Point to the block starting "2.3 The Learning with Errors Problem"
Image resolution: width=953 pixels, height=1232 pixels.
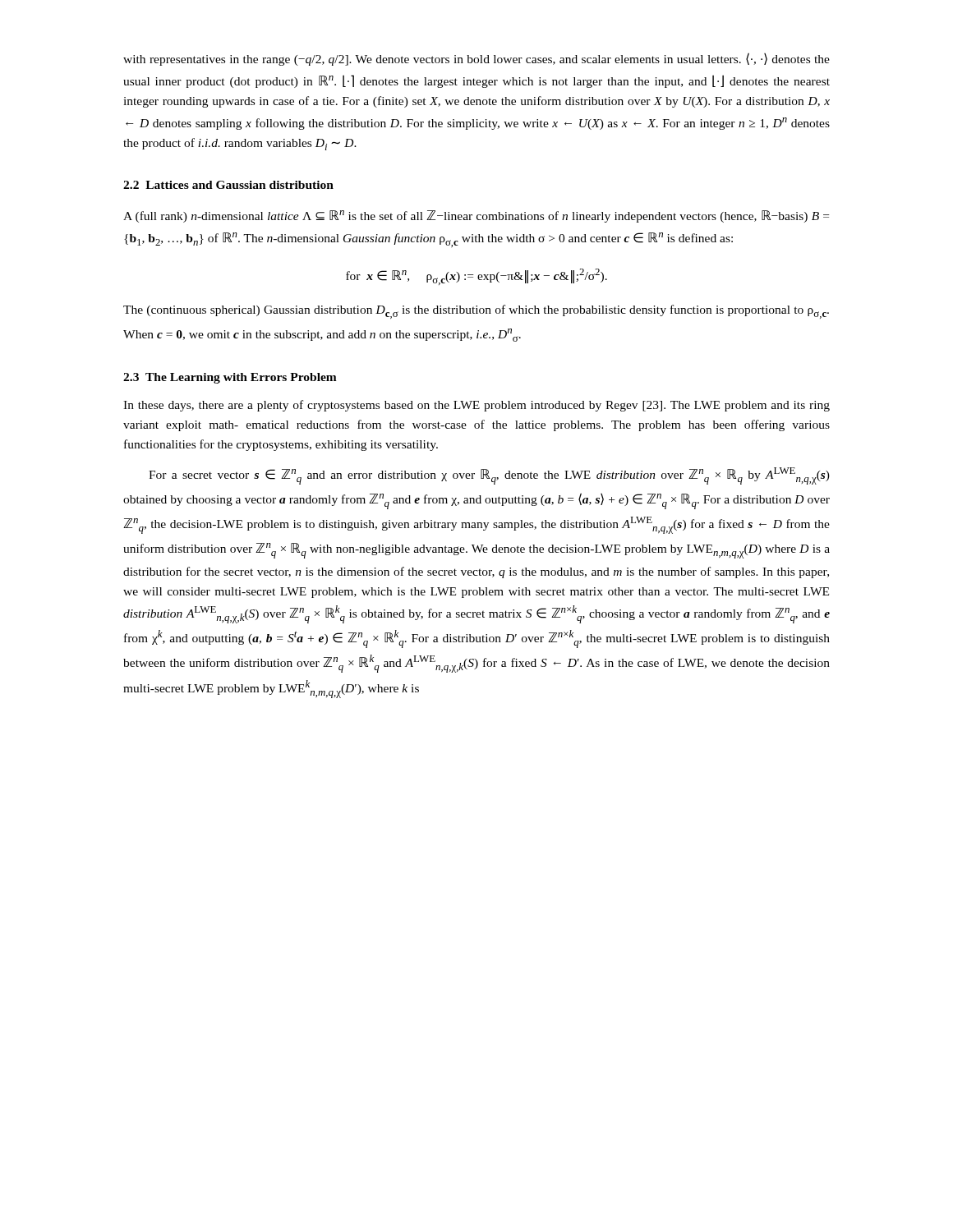(x=230, y=376)
